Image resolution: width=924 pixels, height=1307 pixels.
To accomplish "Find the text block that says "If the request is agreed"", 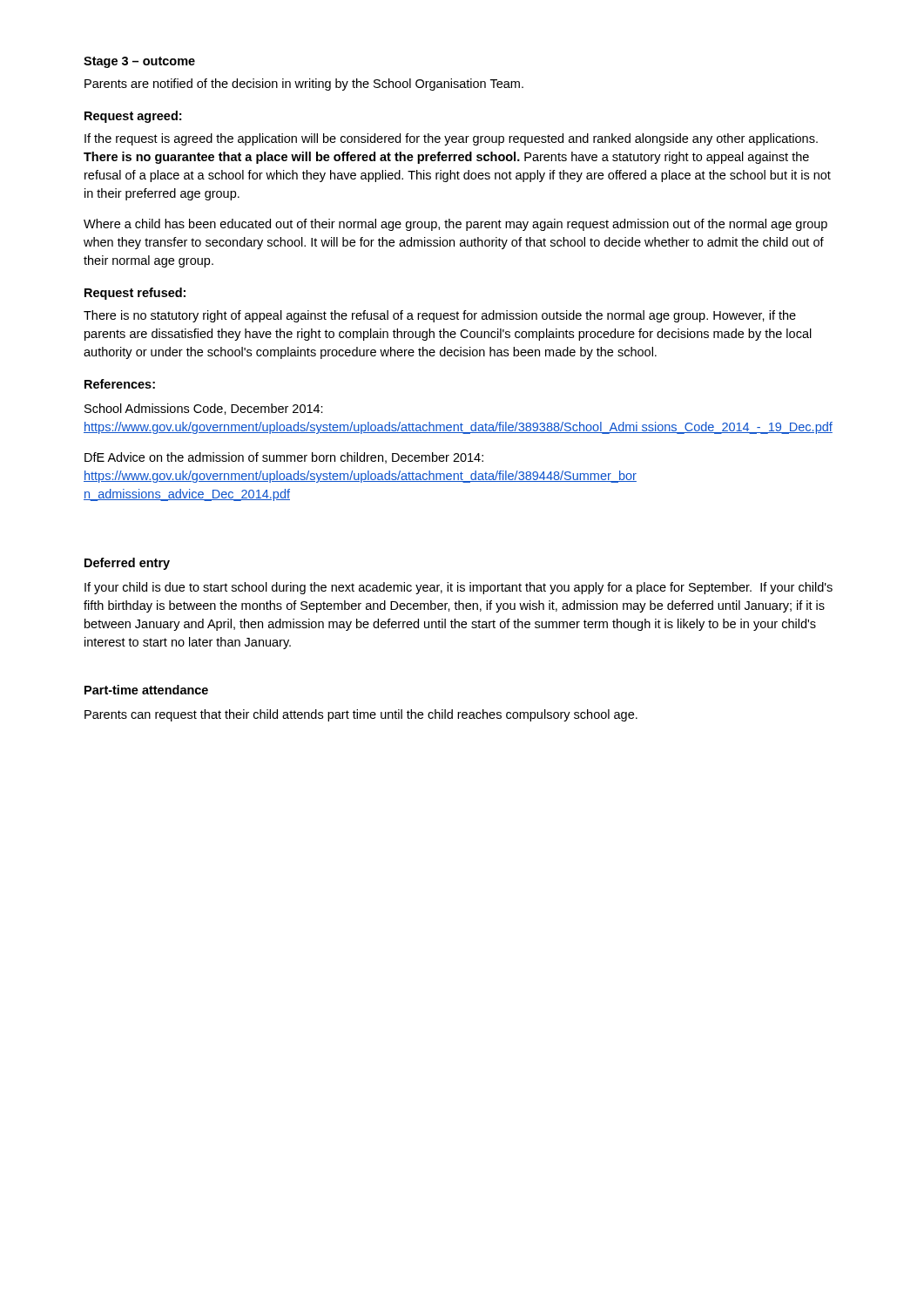I will point(457,166).
